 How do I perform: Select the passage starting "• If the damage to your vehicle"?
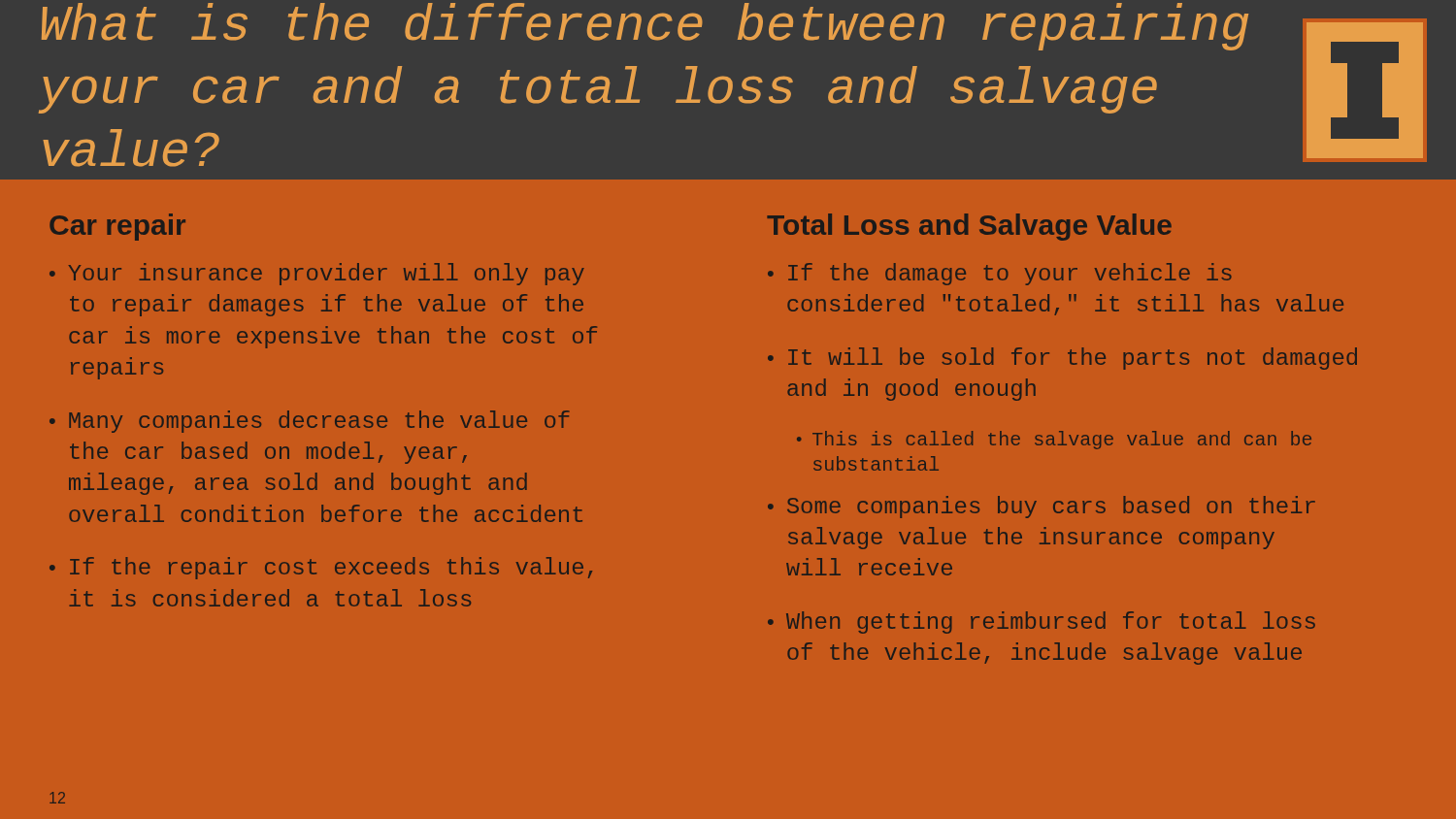click(1056, 291)
